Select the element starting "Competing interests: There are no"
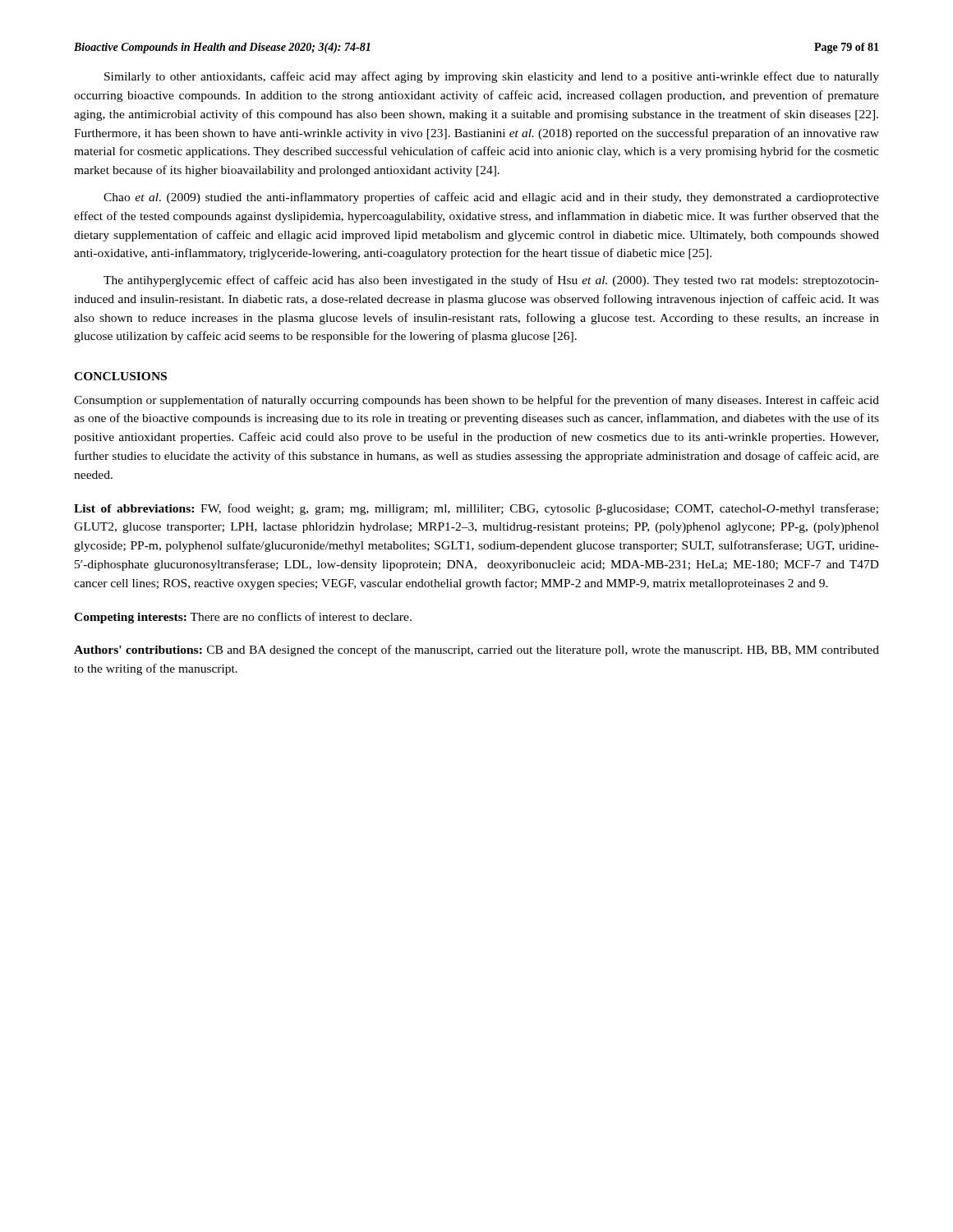The height and width of the screenshot is (1232, 953). 243,616
